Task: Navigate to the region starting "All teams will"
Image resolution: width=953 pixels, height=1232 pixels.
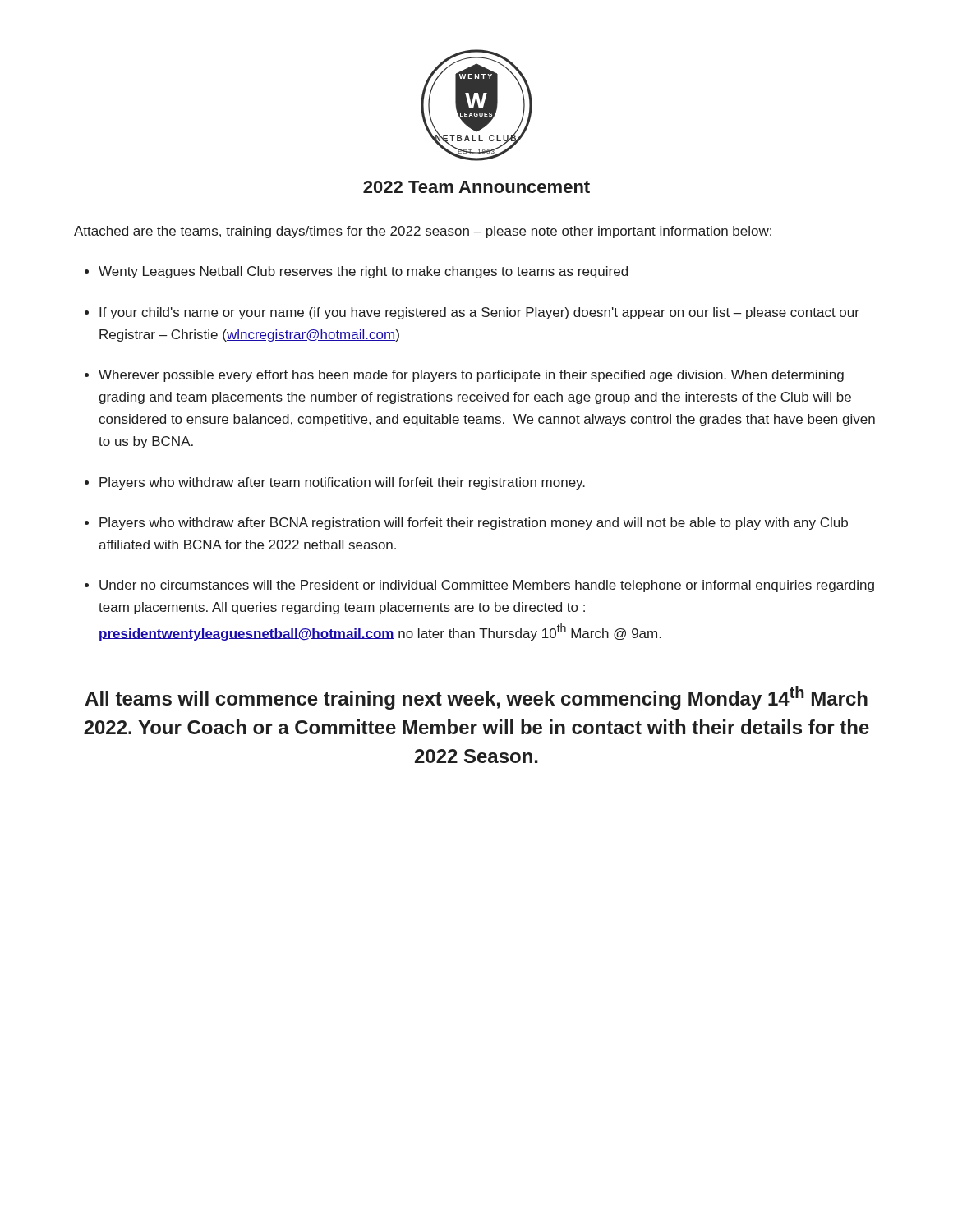Action: (x=476, y=725)
